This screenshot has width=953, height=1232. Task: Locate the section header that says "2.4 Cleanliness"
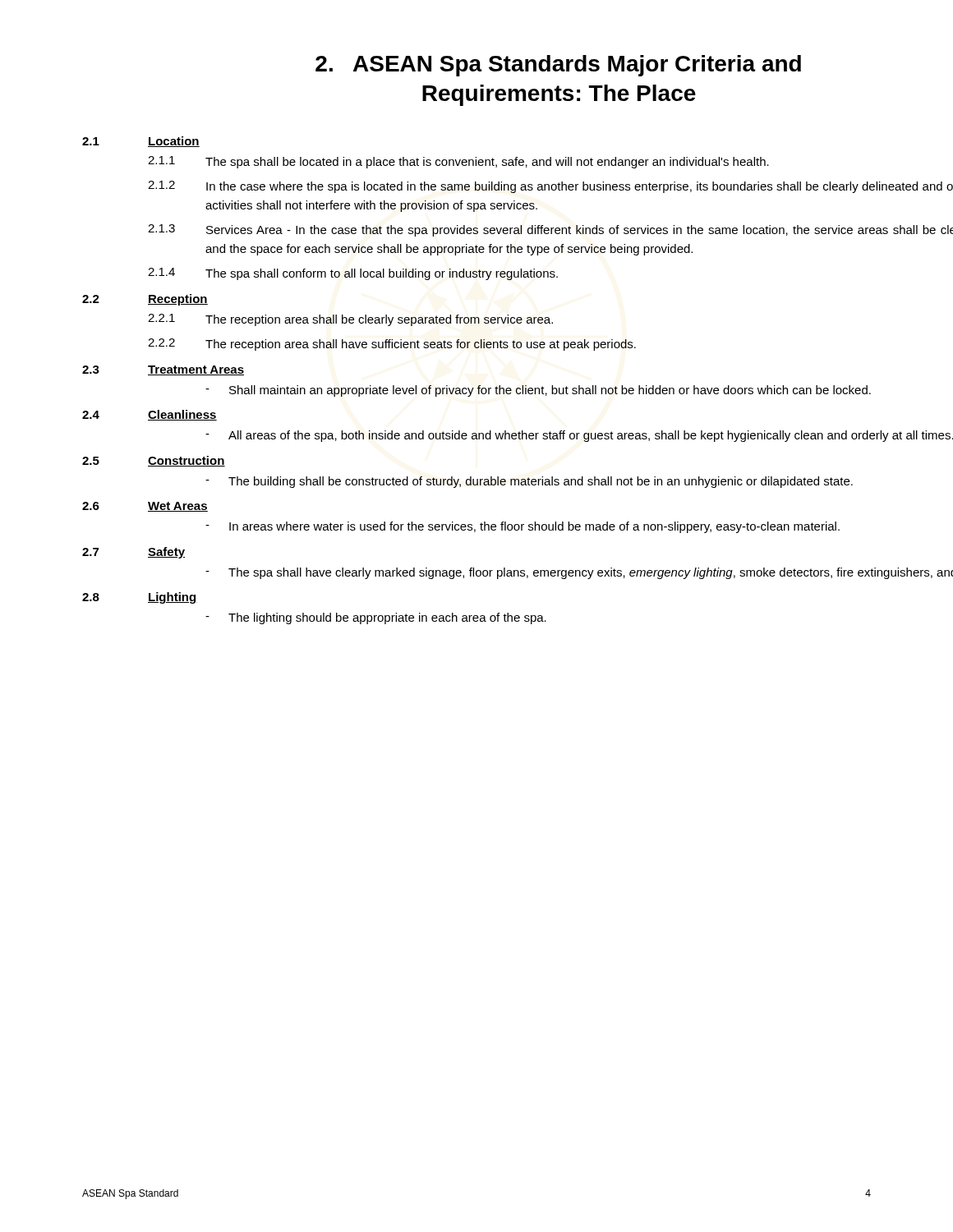click(x=149, y=415)
